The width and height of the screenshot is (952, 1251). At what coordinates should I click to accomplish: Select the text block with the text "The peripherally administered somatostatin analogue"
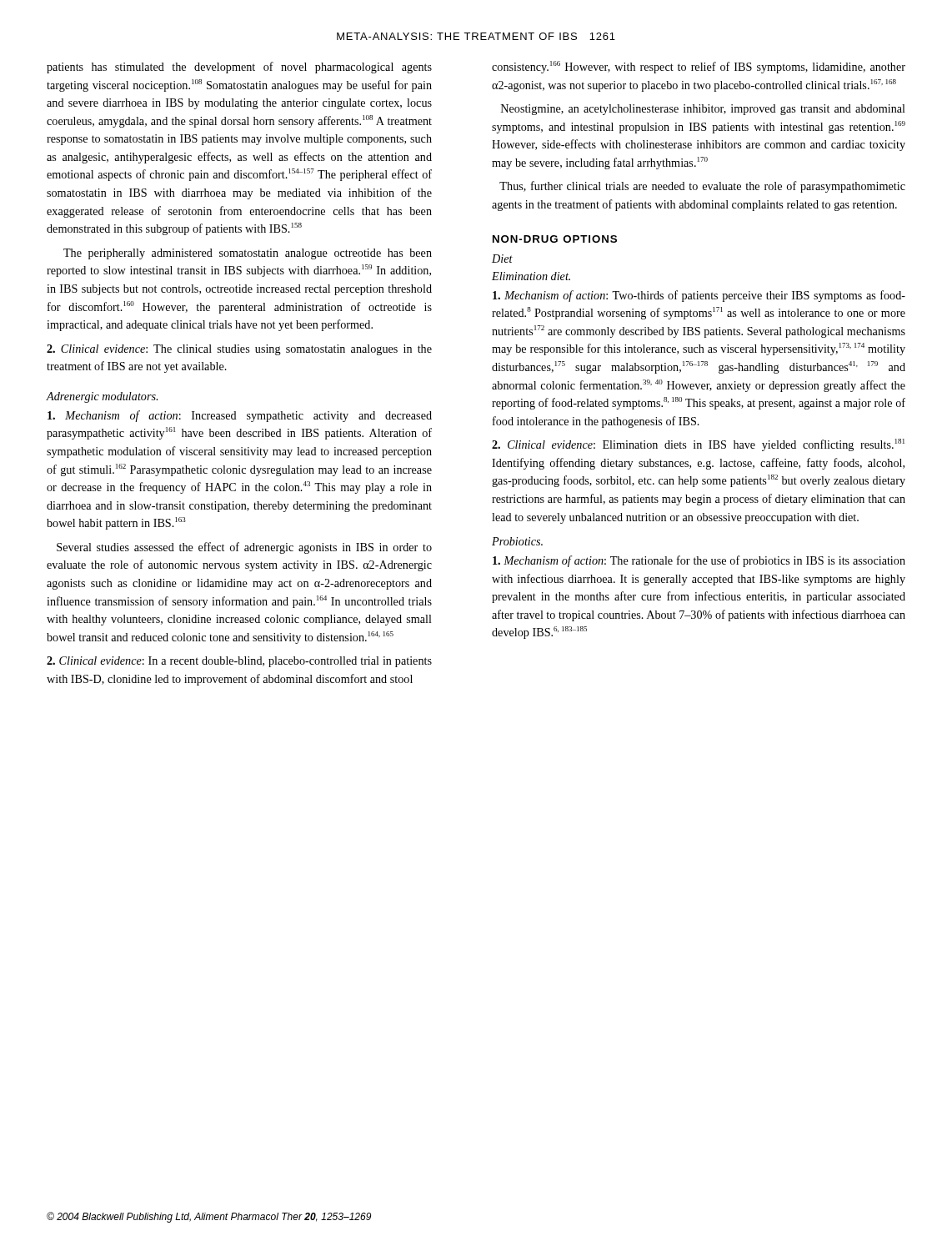239,289
